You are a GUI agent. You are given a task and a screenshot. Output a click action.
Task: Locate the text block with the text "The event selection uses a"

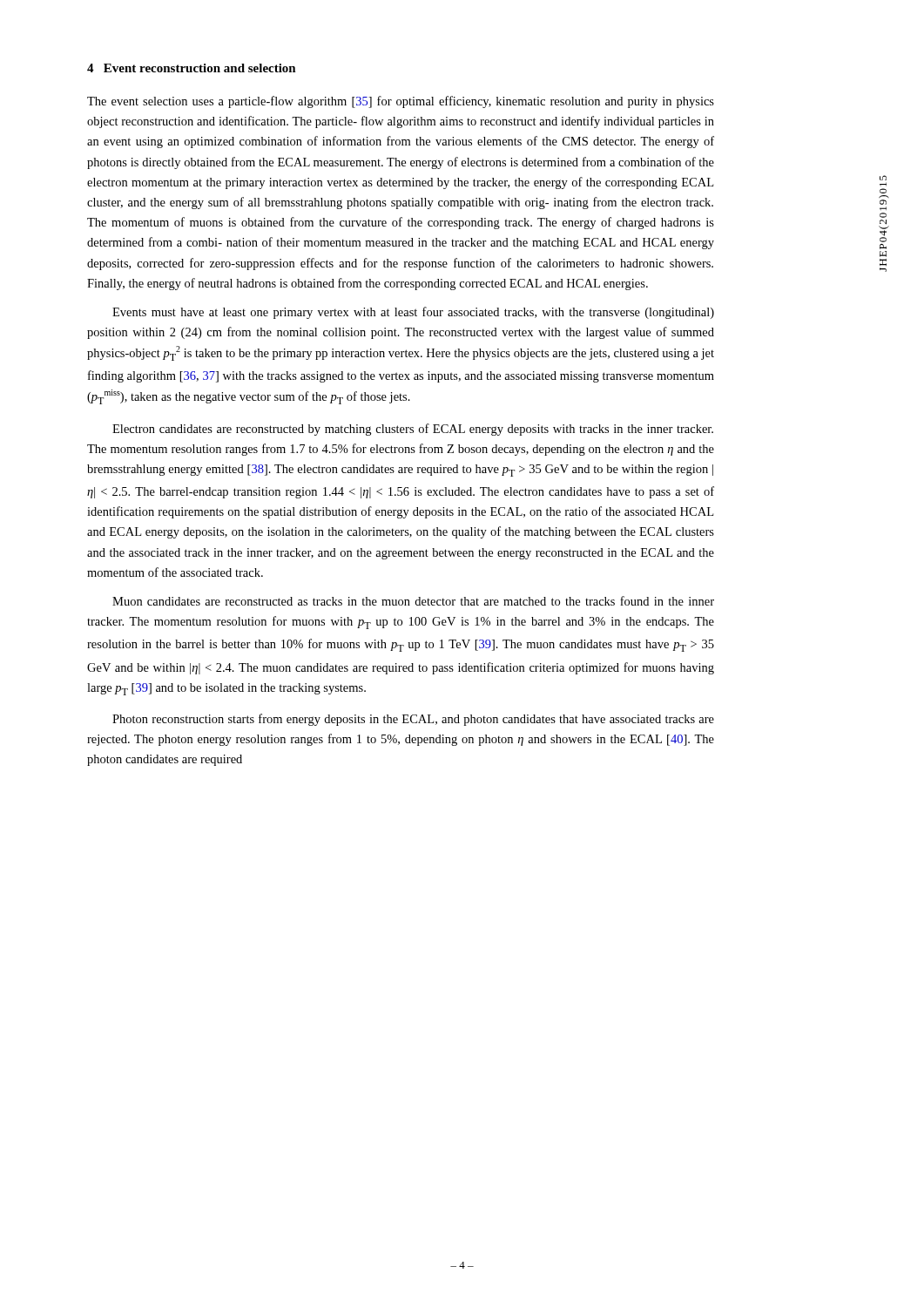click(x=401, y=193)
